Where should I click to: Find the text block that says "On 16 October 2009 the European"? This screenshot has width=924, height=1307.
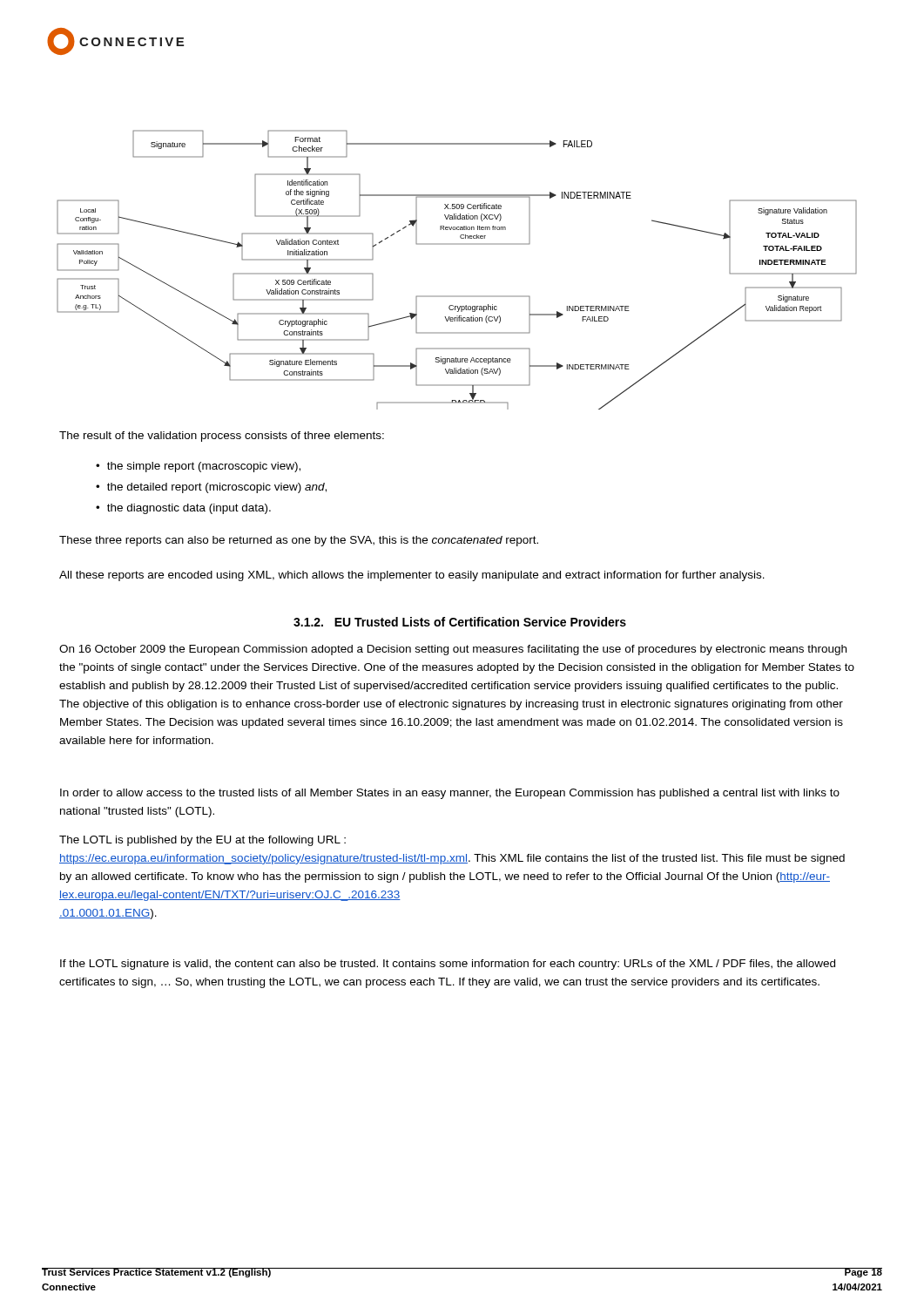[457, 694]
